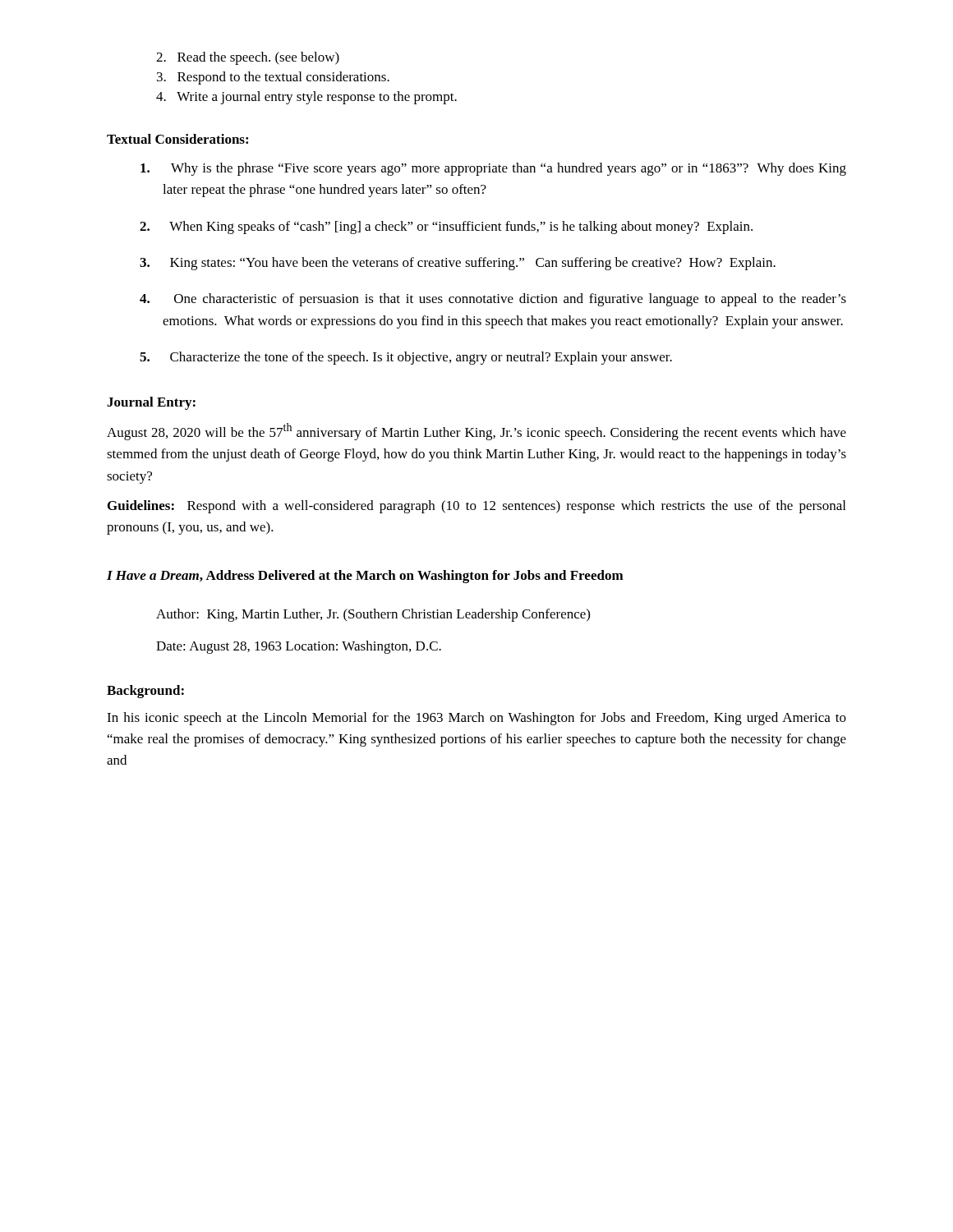Click where it says "Journal Entry:"
The image size is (953, 1232).
(152, 402)
